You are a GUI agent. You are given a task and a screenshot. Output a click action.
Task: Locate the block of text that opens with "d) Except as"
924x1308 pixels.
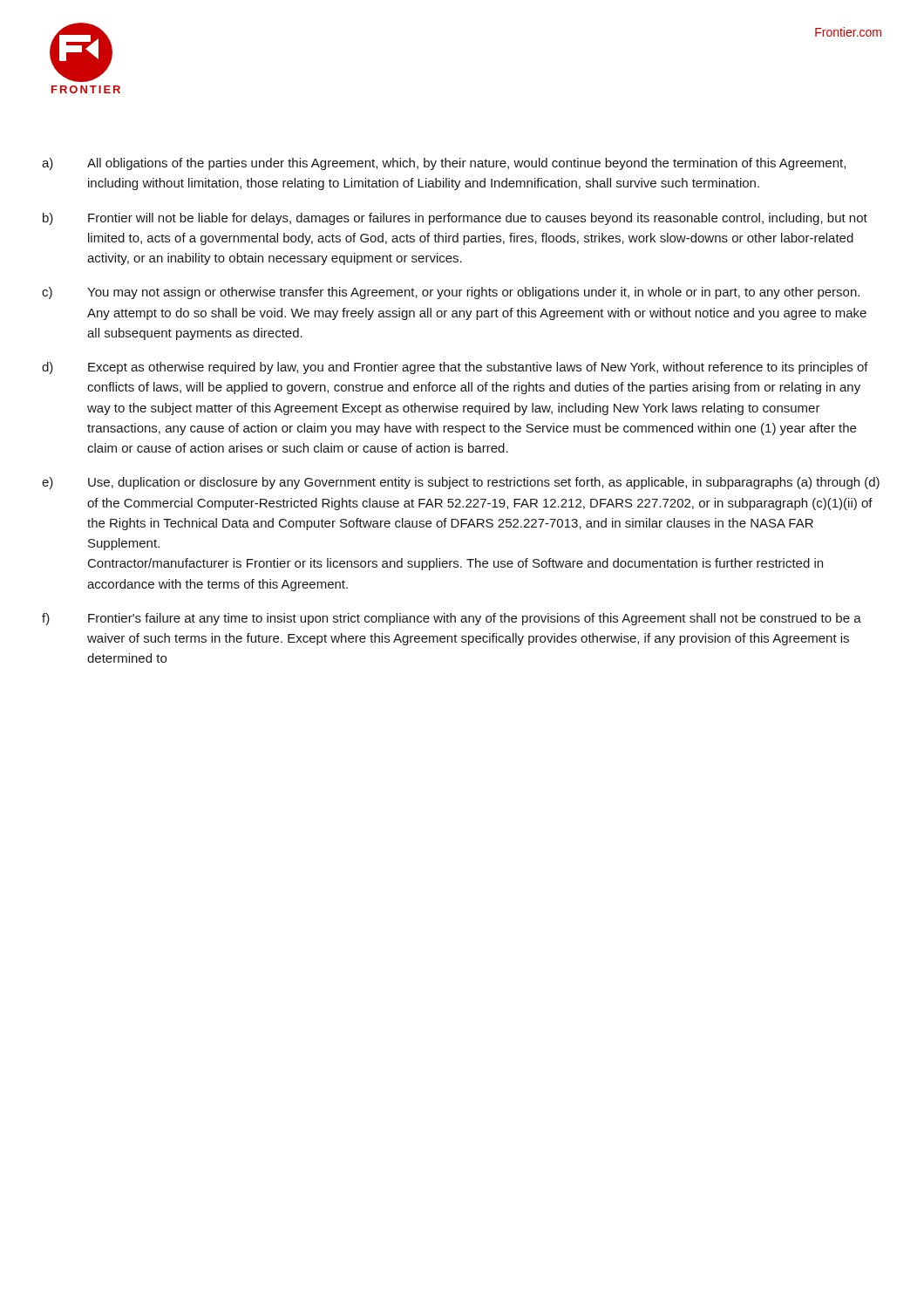point(462,407)
